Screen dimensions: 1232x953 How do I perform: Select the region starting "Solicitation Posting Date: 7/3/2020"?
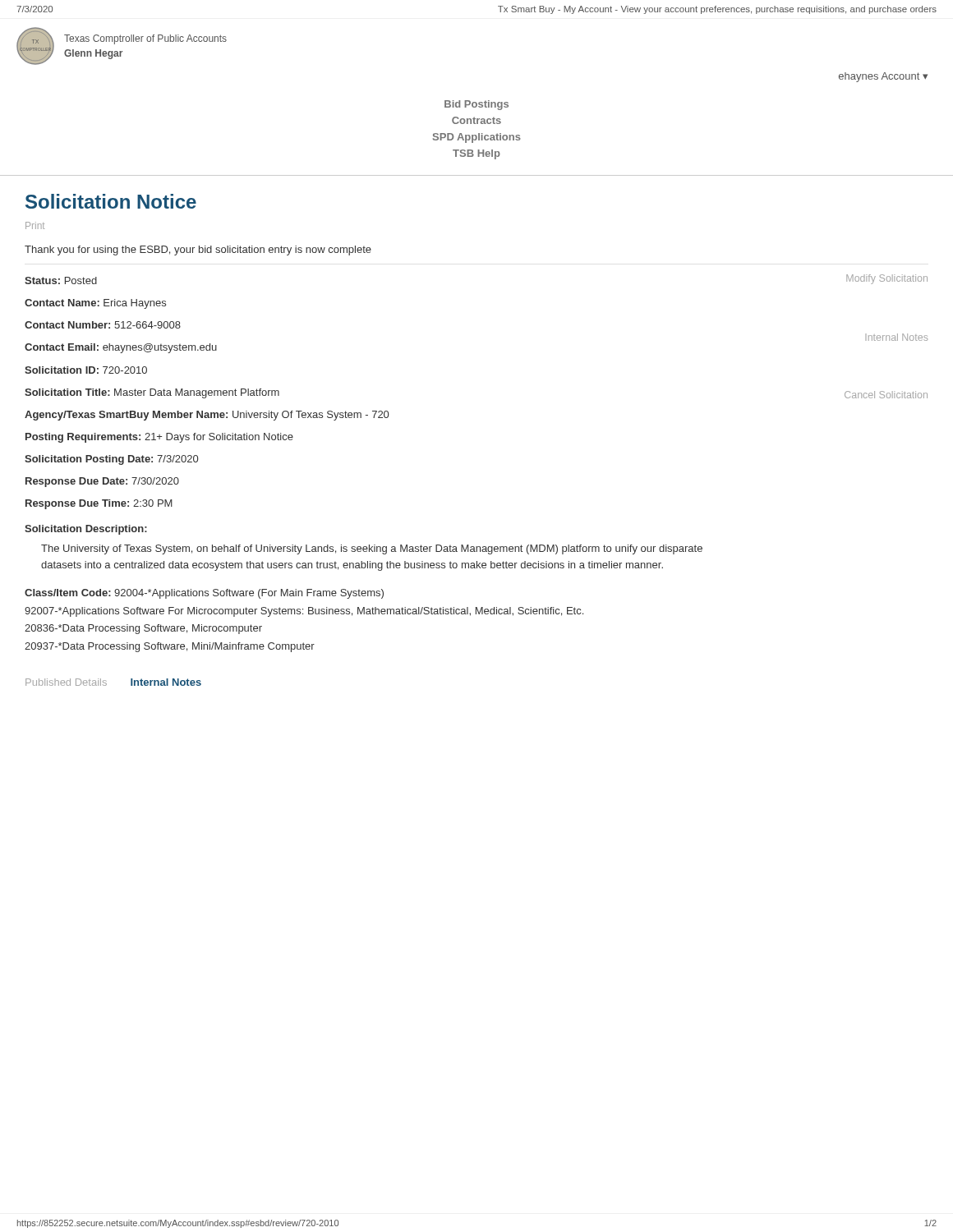pyautogui.click(x=112, y=459)
